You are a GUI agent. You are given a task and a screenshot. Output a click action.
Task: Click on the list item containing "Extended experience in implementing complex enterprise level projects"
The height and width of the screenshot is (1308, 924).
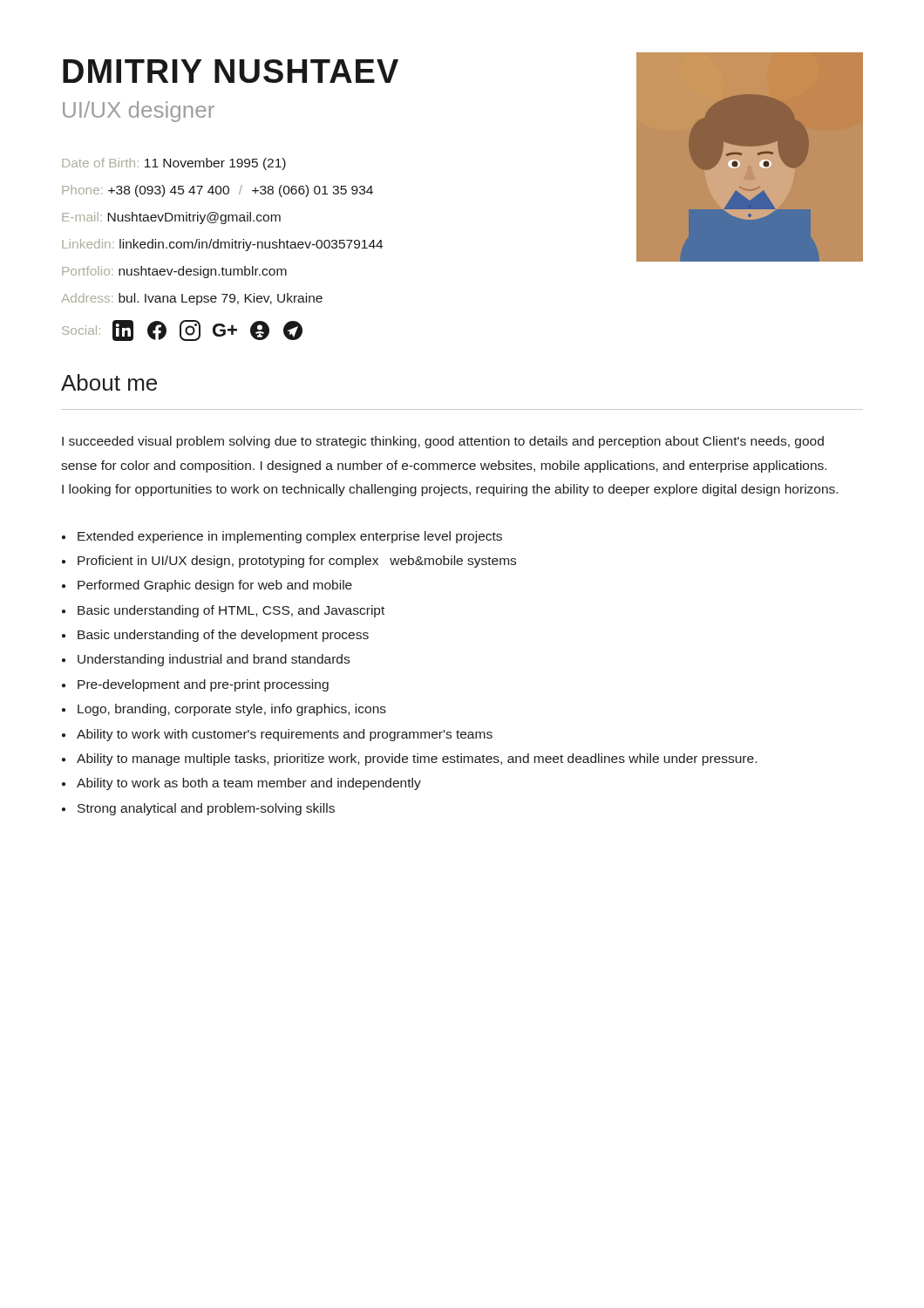(290, 536)
